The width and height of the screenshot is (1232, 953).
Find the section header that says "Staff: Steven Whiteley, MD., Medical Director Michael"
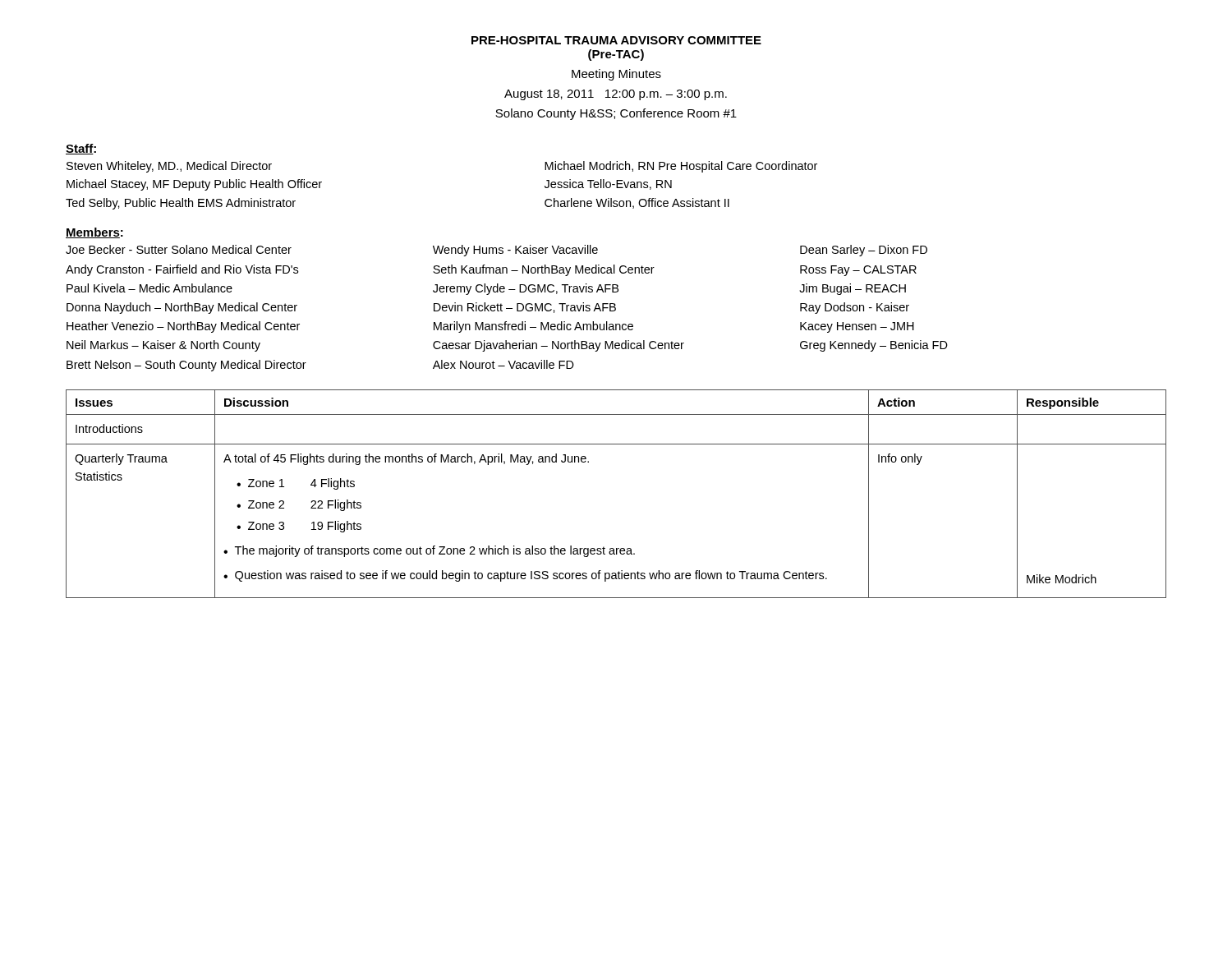616,177
